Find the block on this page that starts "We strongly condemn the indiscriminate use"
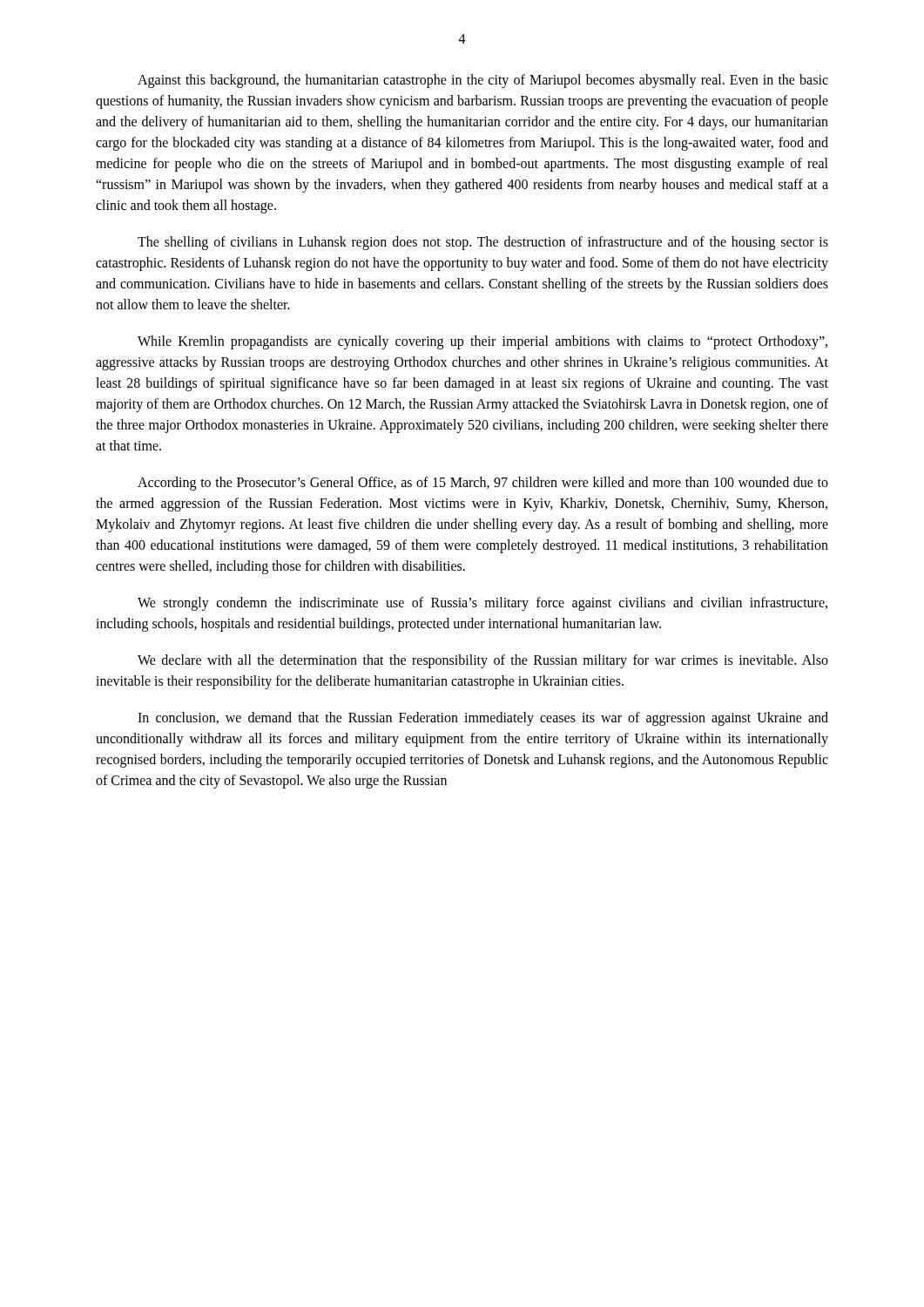This screenshot has width=924, height=1307. [462, 613]
